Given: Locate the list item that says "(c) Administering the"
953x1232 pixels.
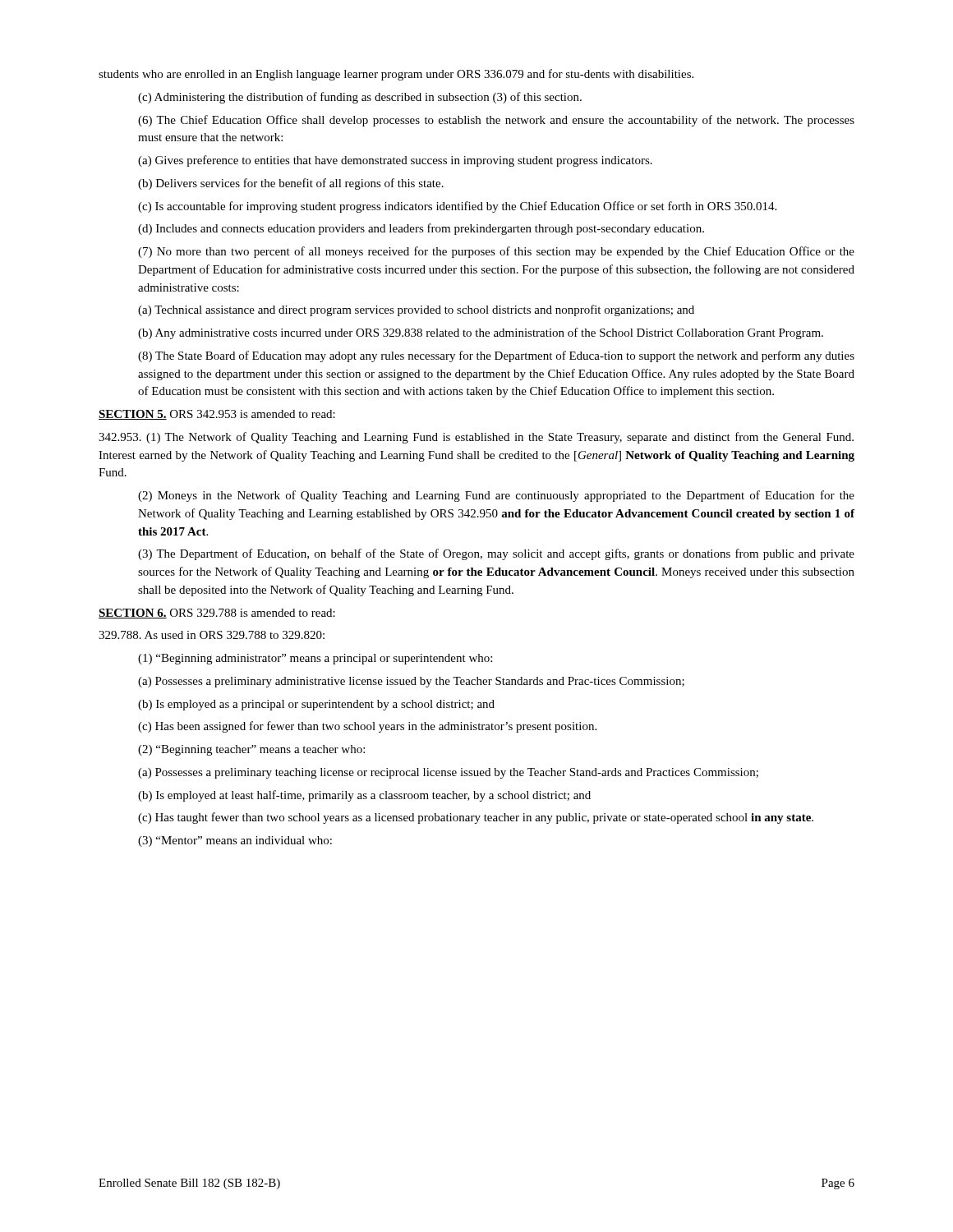Looking at the screenshot, I should pyautogui.click(x=496, y=97).
